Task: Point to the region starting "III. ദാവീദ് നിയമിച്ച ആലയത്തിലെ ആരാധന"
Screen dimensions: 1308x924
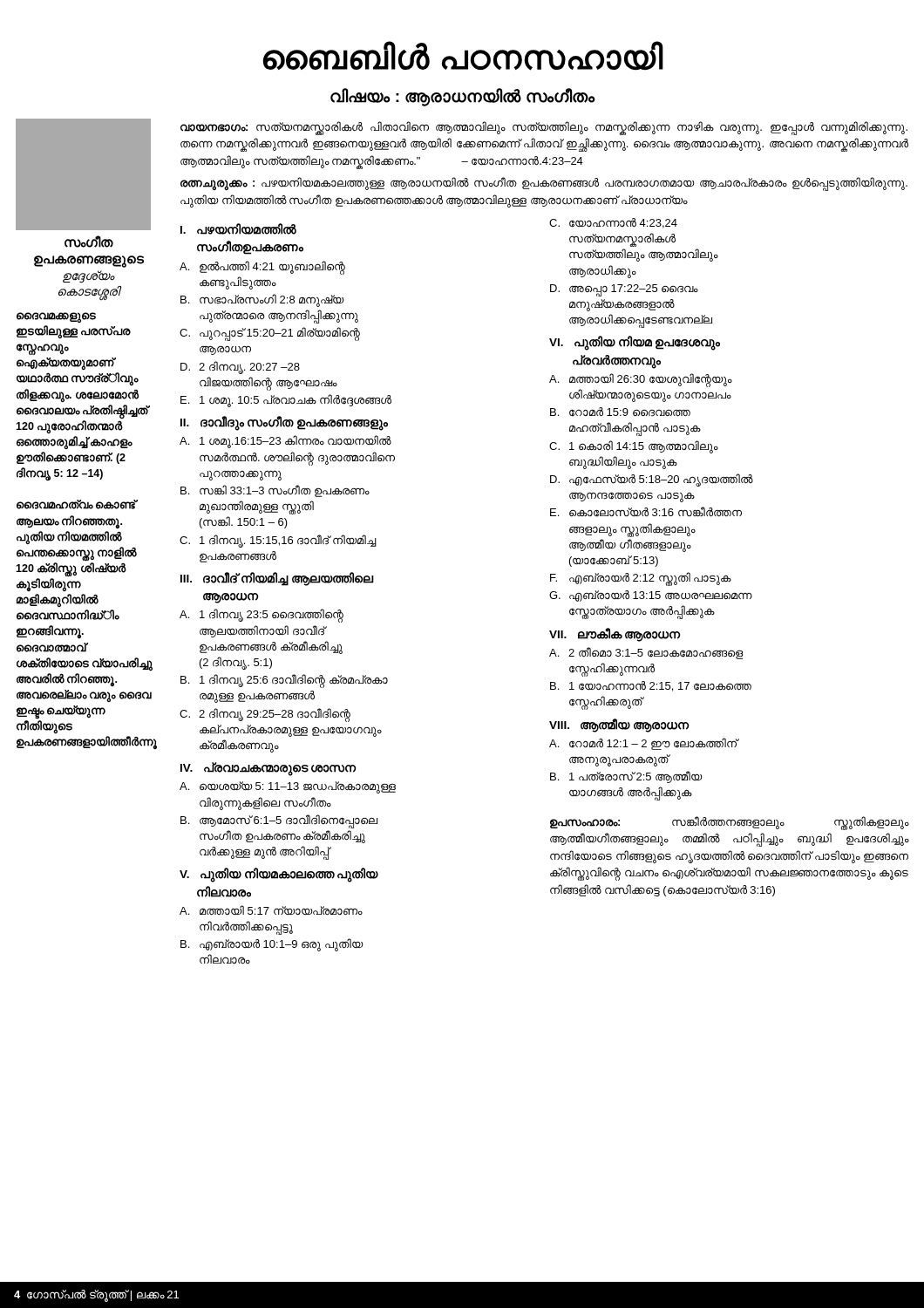Action: [x=276, y=587]
